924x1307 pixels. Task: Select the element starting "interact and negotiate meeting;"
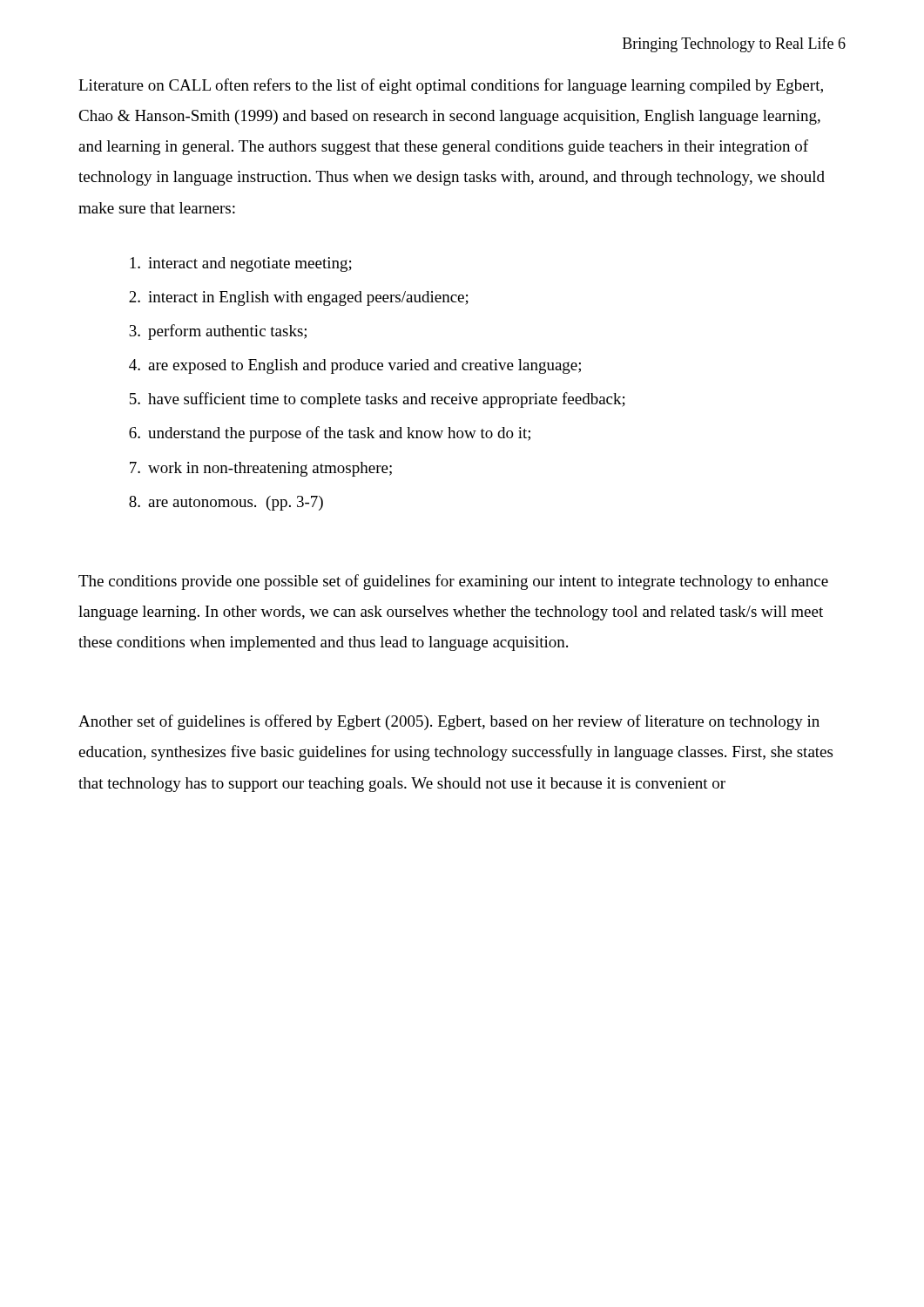(x=241, y=264)
